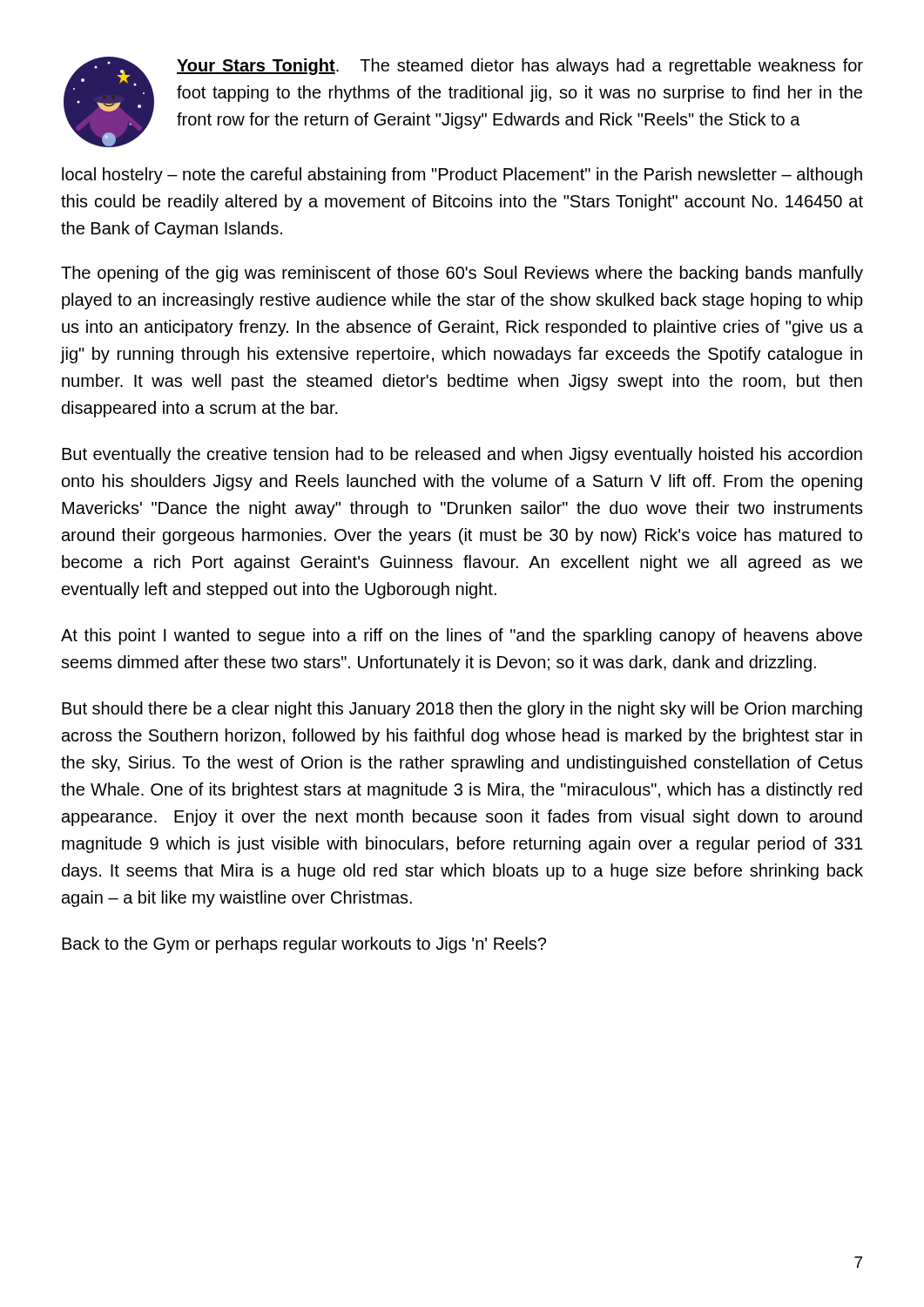Find the block on this page that starts "But should there"
The width and height of the screenshot is (924, 1307).
[462, 803]
